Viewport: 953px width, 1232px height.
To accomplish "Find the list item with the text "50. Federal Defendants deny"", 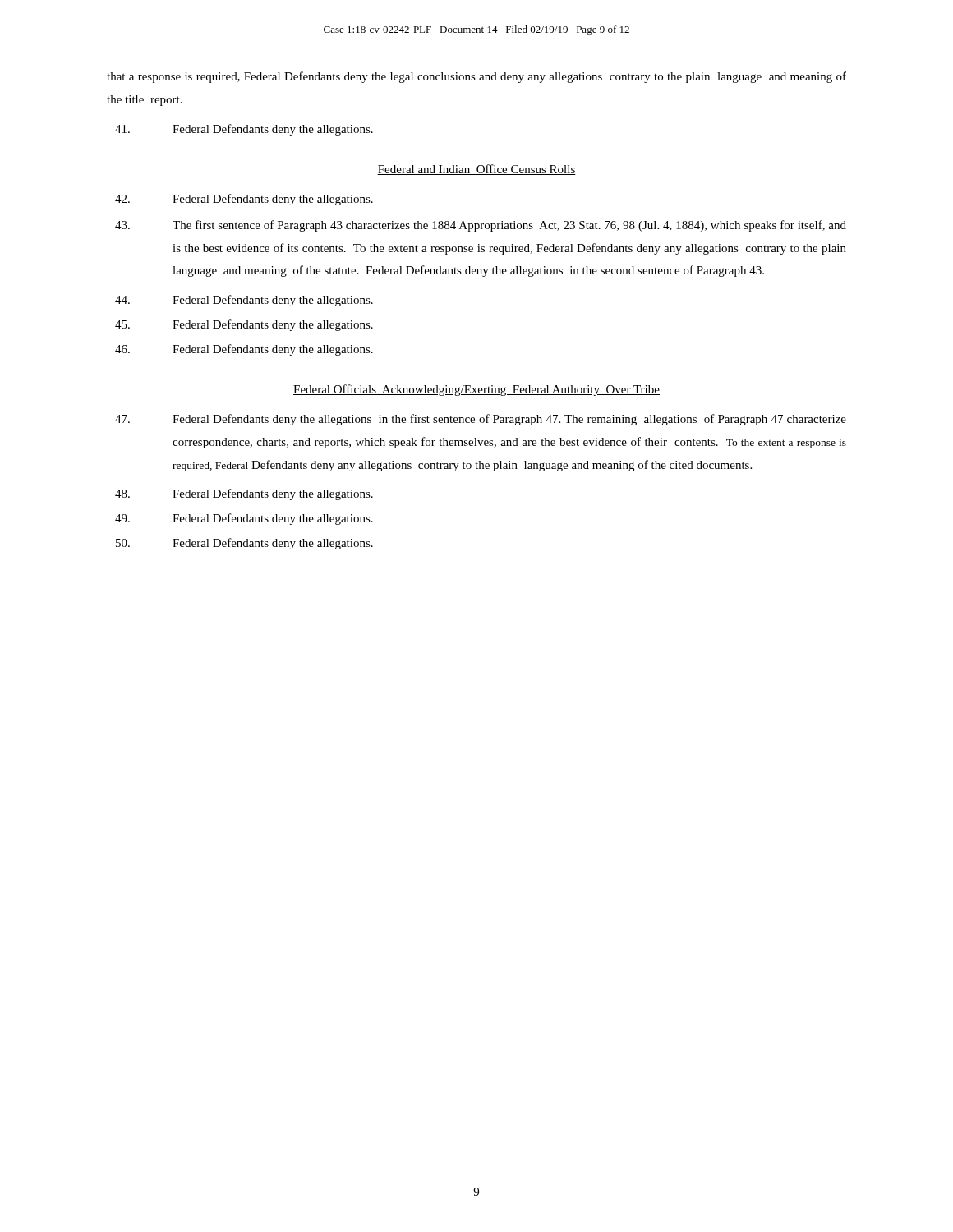I will click(x=244, y=544).
